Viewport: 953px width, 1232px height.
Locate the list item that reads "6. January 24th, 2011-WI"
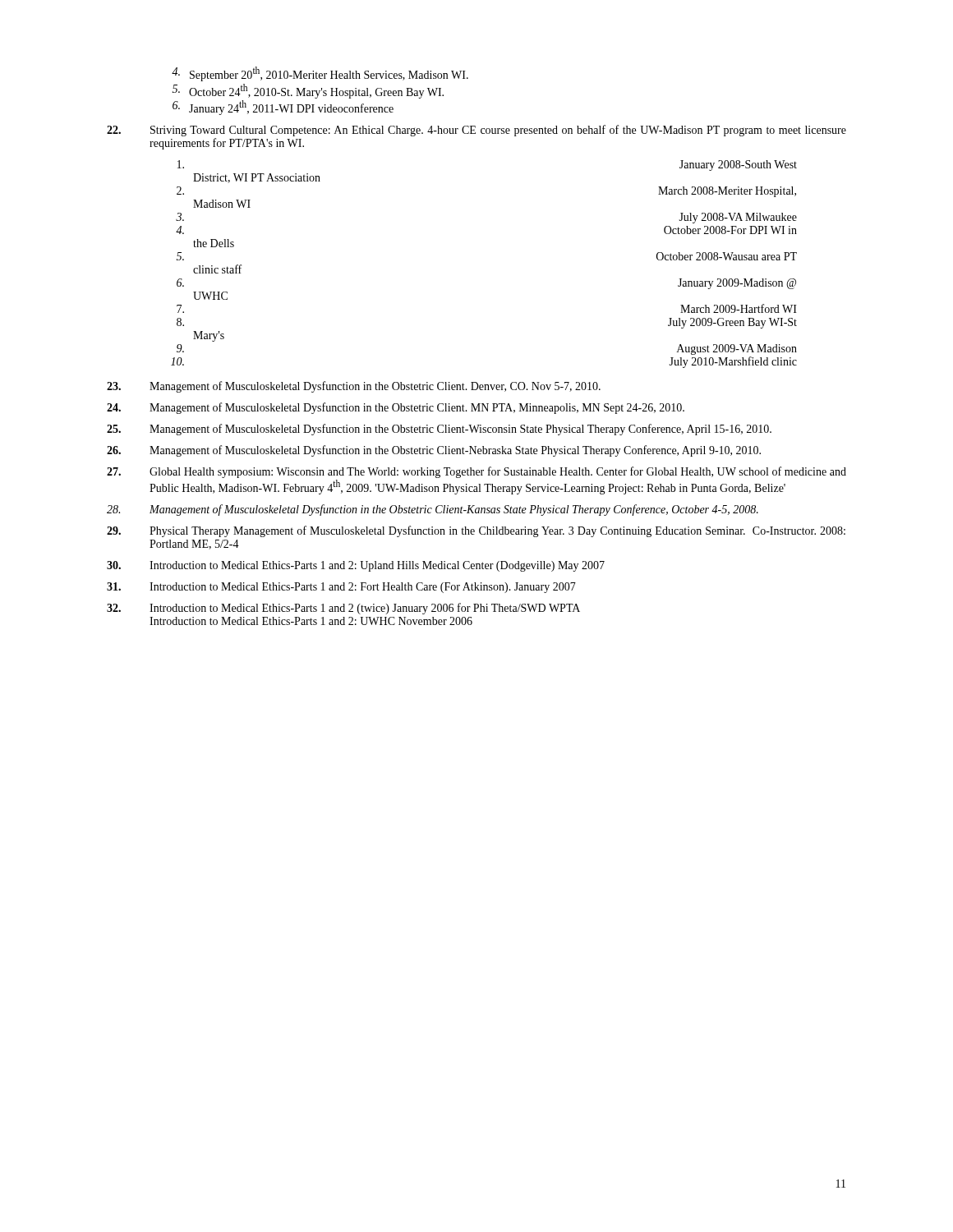point(275,108)
